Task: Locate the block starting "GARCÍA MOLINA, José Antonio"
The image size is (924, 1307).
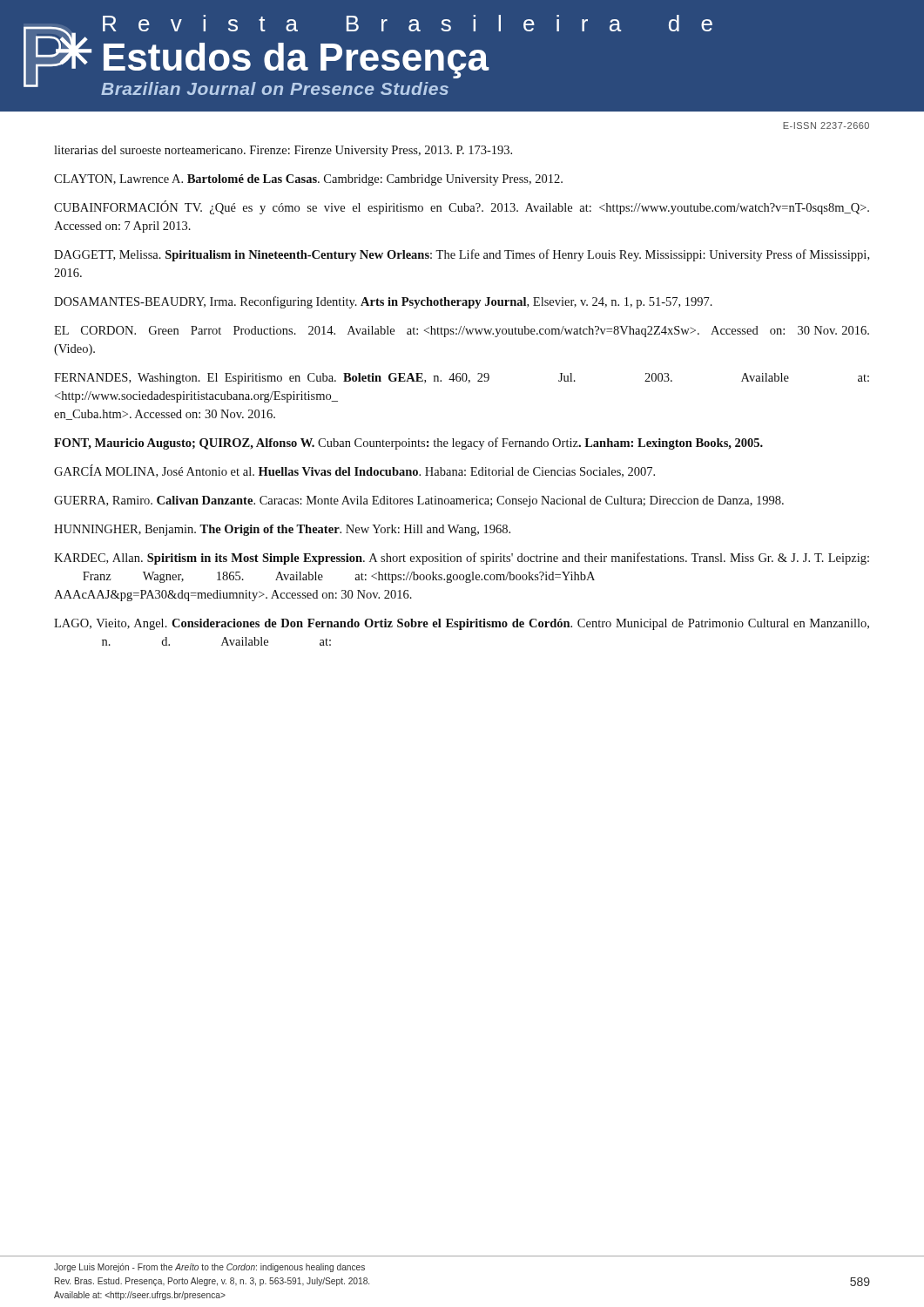Action: tap(355, 472)
